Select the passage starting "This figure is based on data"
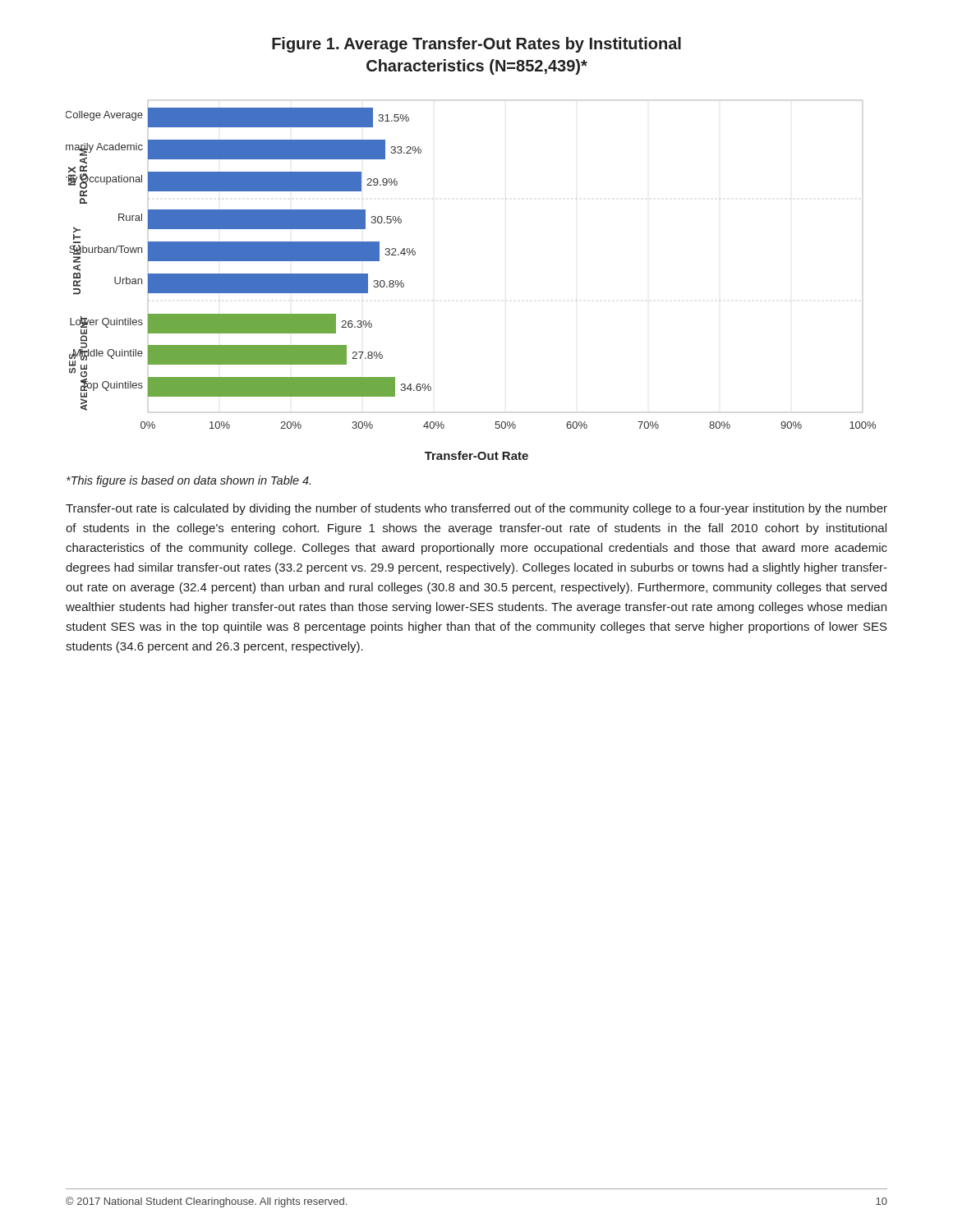Viewport: 953px width, 1232px height. click(189, 480)
